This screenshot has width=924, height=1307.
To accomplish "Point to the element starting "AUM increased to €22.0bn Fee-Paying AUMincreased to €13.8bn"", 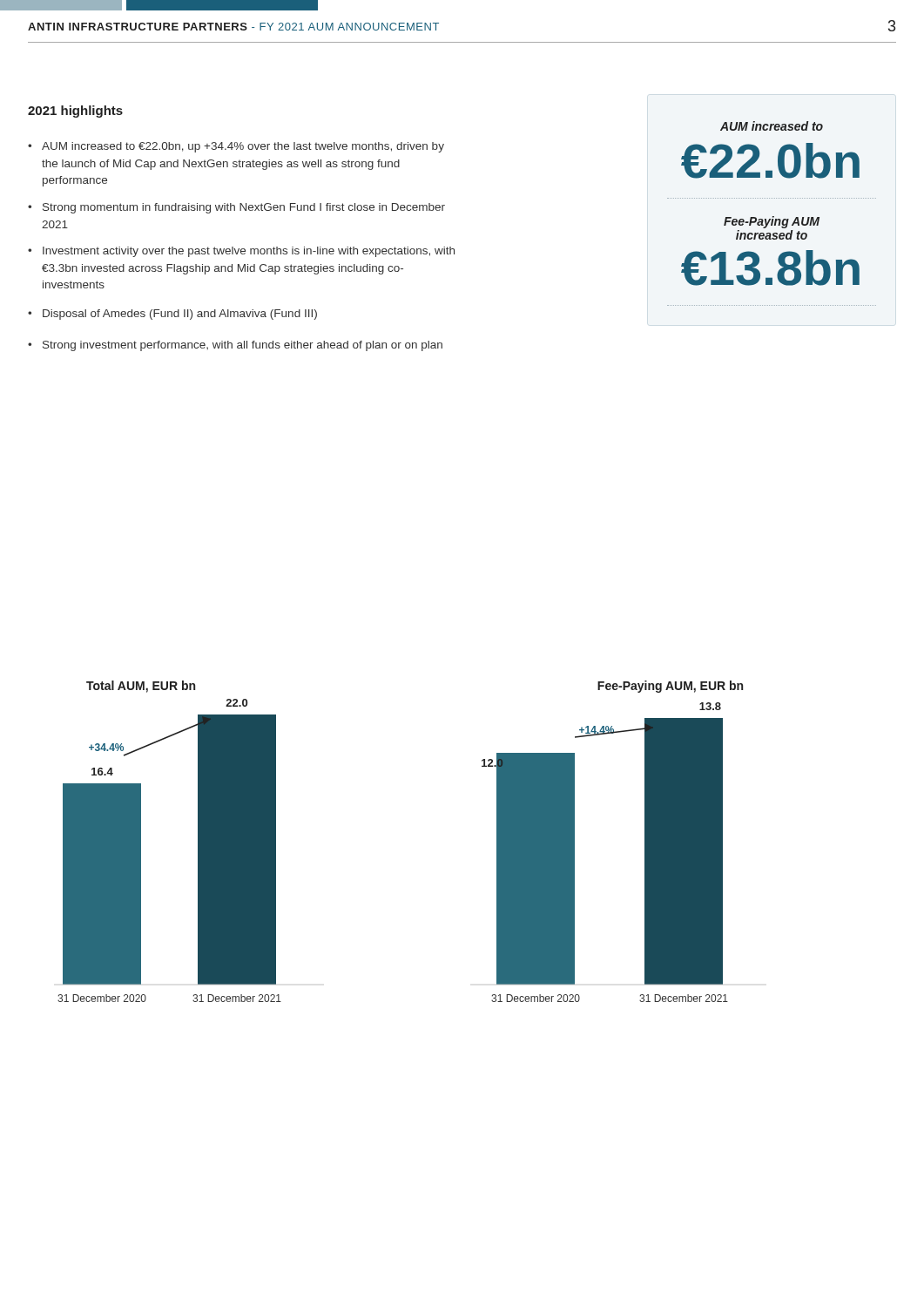I will click(x=772, y=213).
